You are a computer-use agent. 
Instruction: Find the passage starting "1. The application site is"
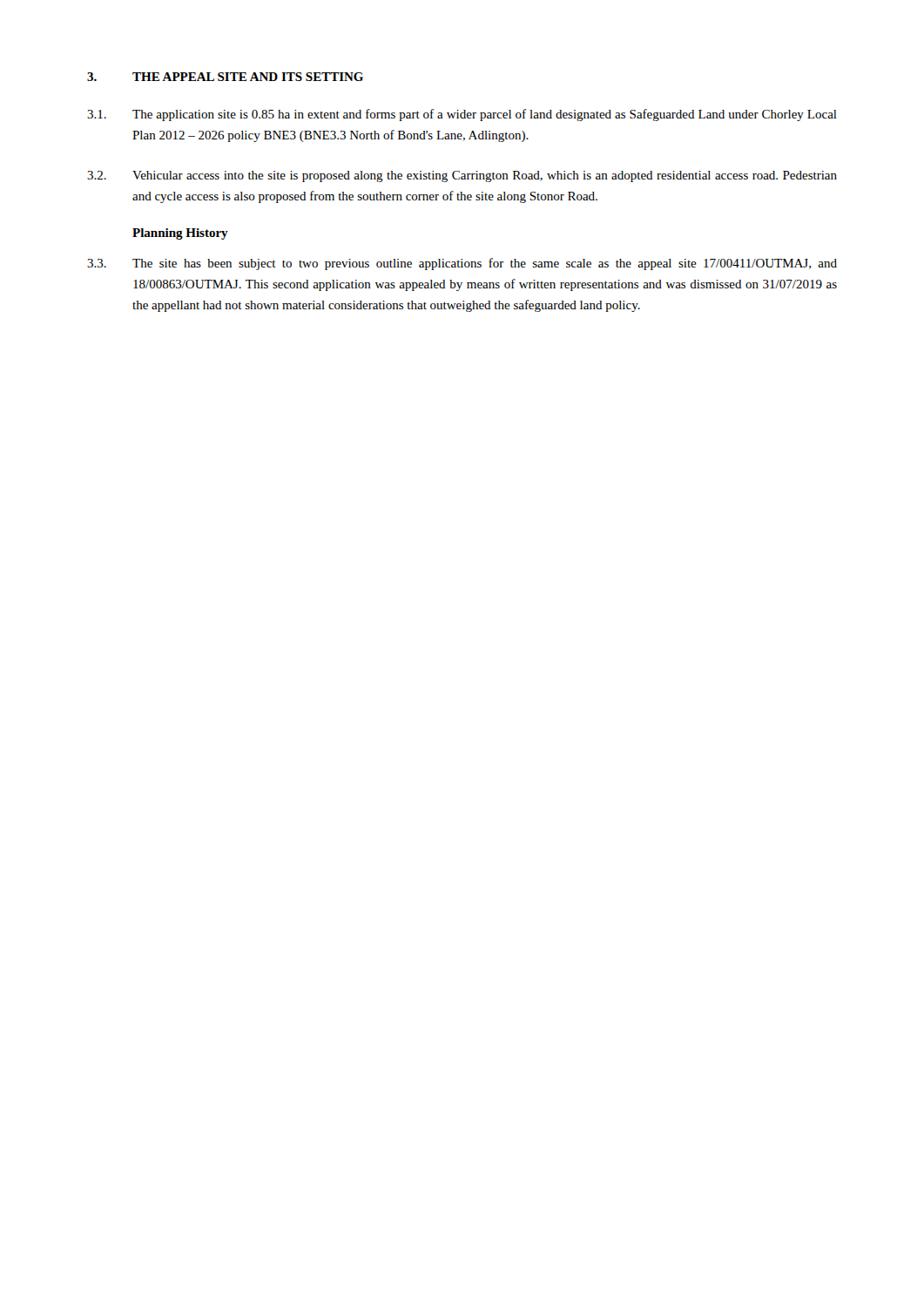pos(462,125)
